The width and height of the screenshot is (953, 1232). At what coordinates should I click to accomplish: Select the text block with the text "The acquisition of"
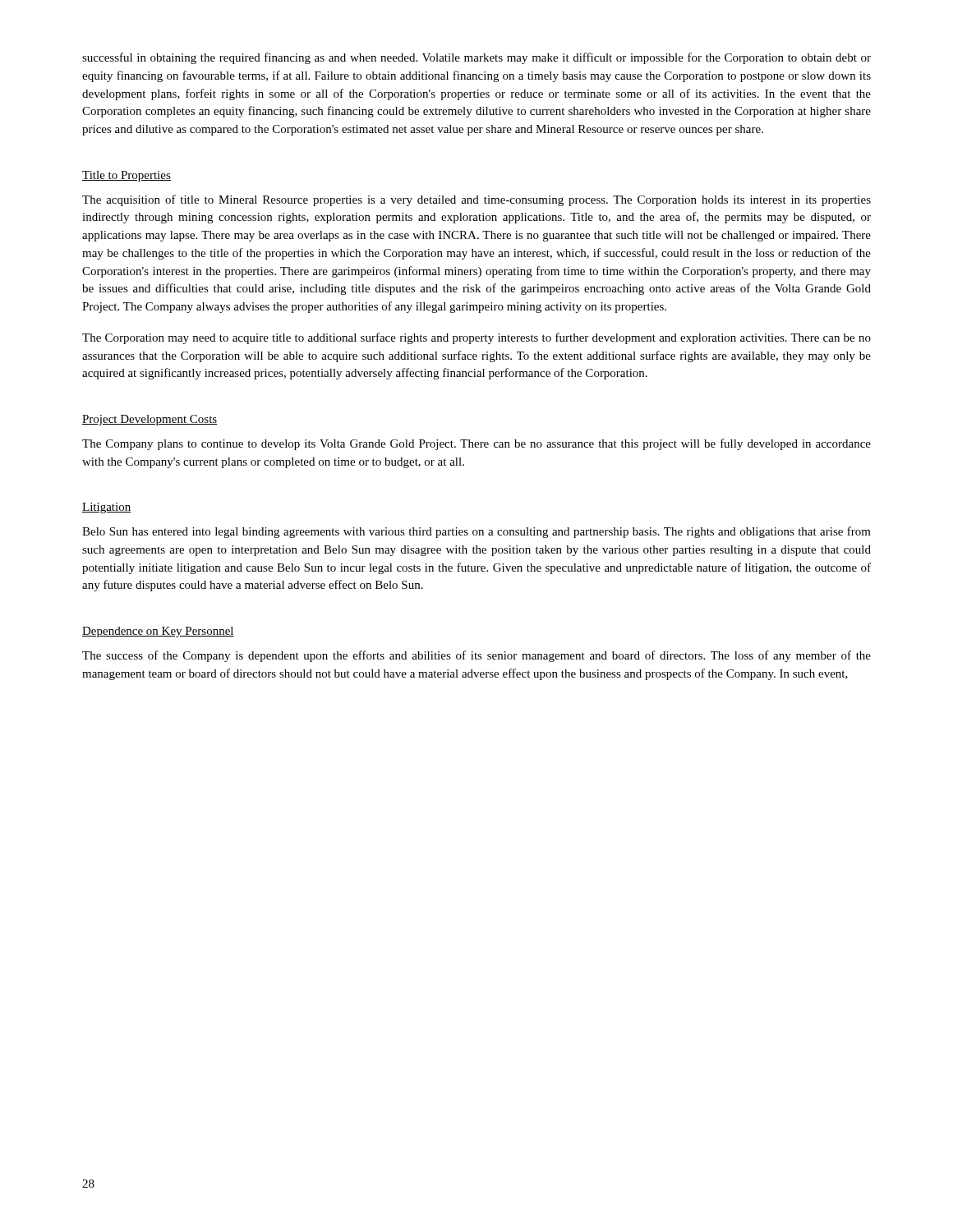[476, 253]
